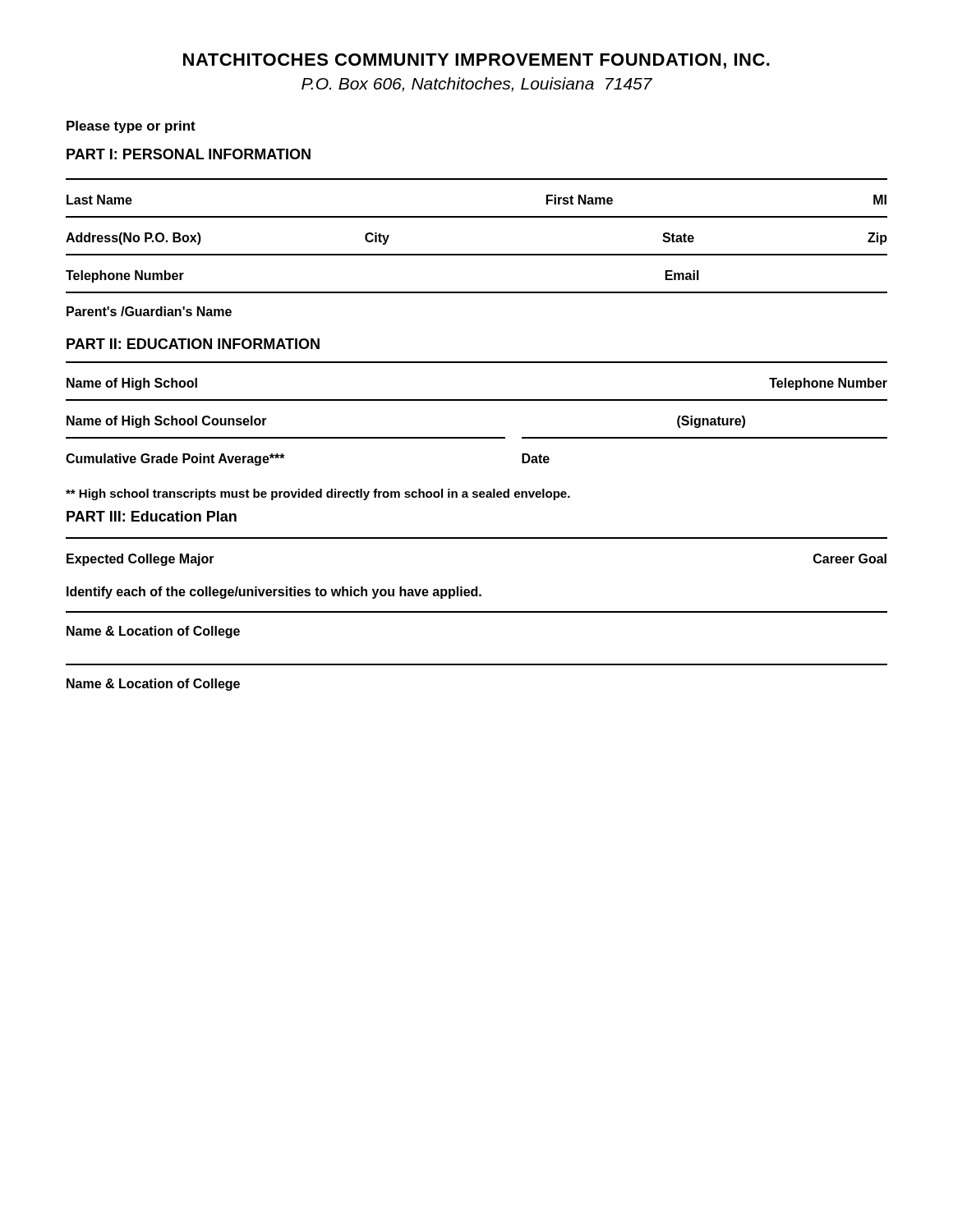The image size is (953, 1232).
Task: Locate the section header with the text "PART II: EDUCATION INFORMATION"
Action: [x=193, y=344]
